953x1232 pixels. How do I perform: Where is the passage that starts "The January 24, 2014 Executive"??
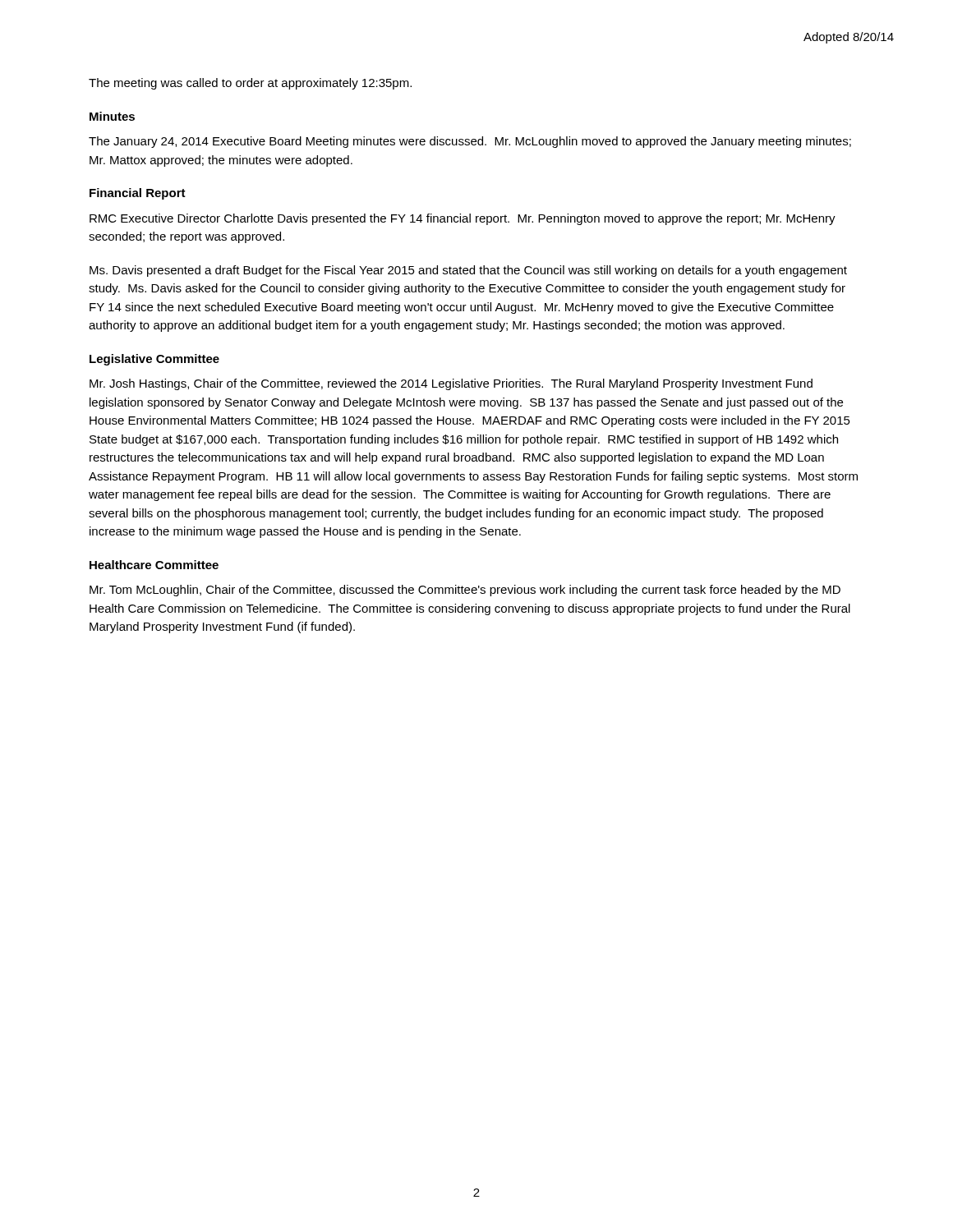click(x=470, y=150)
